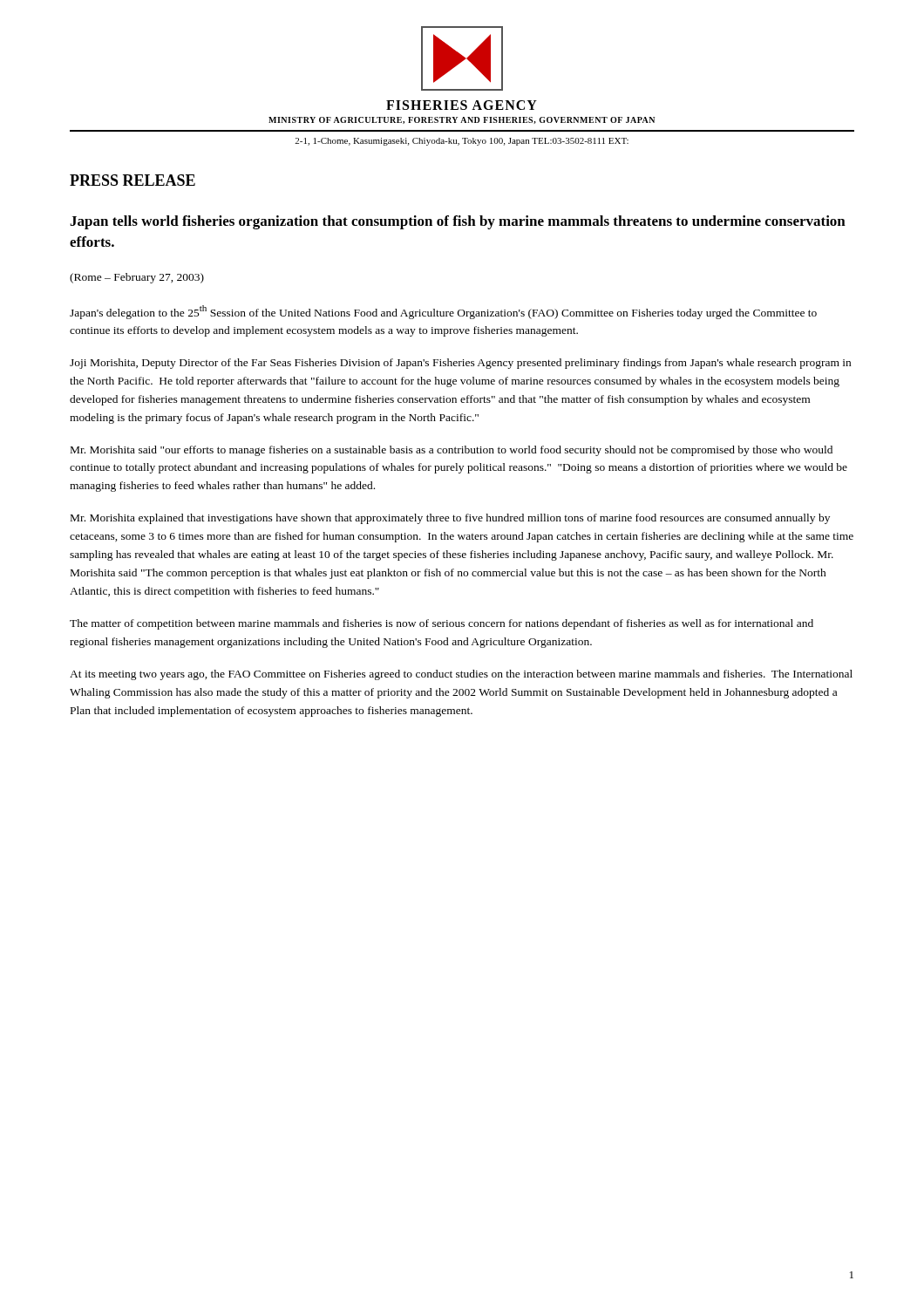Where is the title that starts "Japan tells world fisheries organization that"?
924x1308 pixels.
pos(458,231)
